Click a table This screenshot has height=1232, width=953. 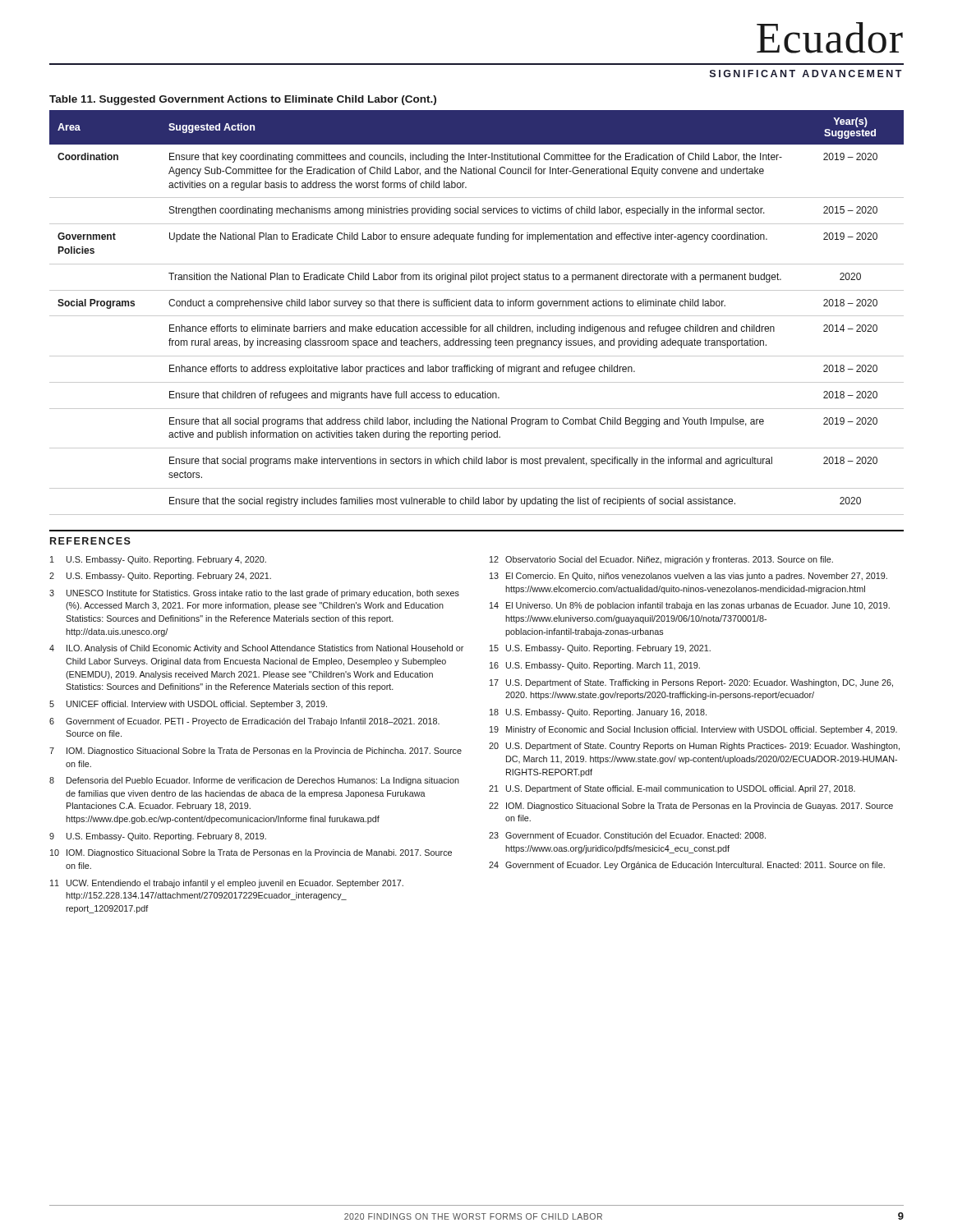click(x=476, y=312)
